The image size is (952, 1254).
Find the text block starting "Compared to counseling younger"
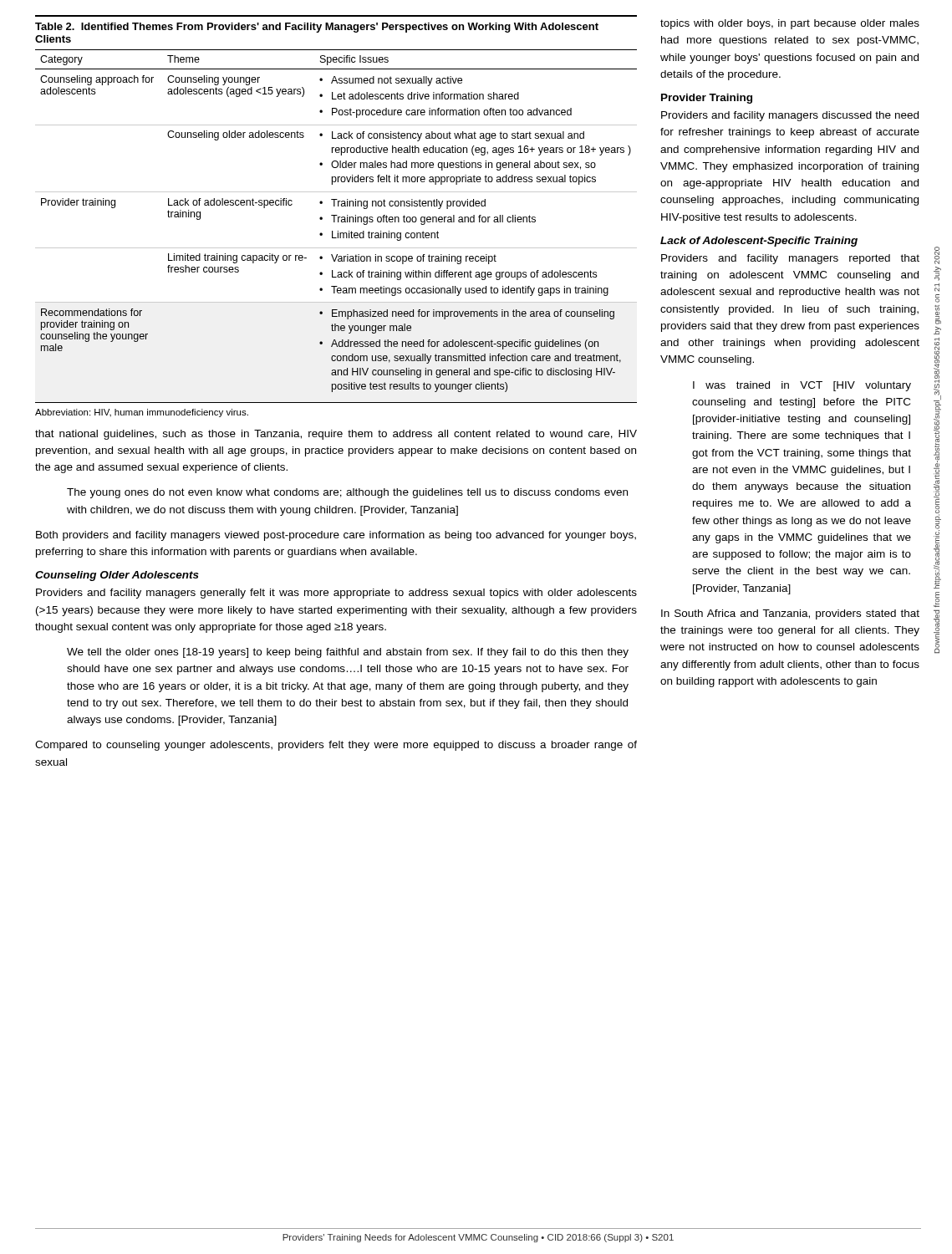336,753
